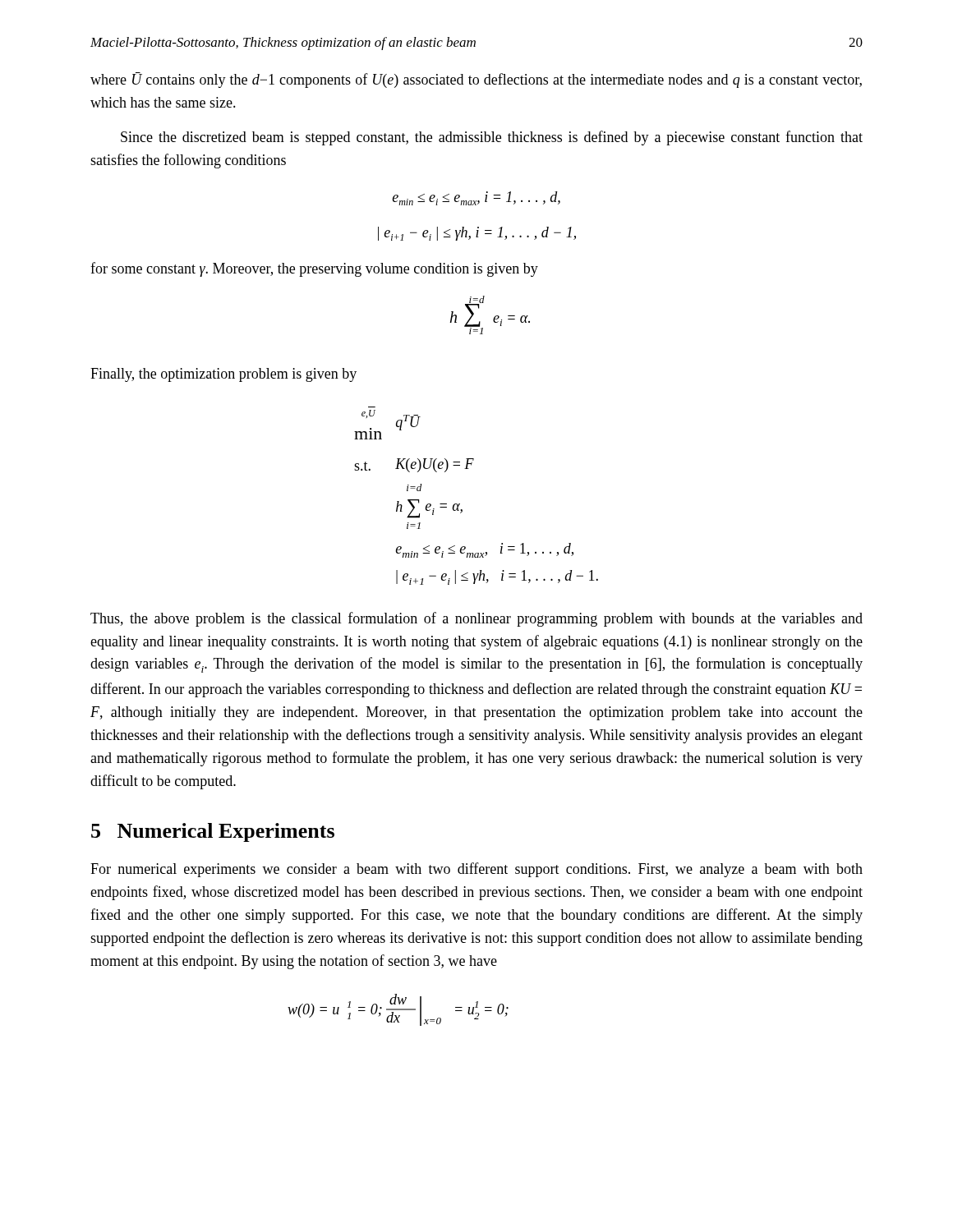
Task: Find the formula containing "i=d i=1 h ∑ ei ="
Action: pos(476,318)
